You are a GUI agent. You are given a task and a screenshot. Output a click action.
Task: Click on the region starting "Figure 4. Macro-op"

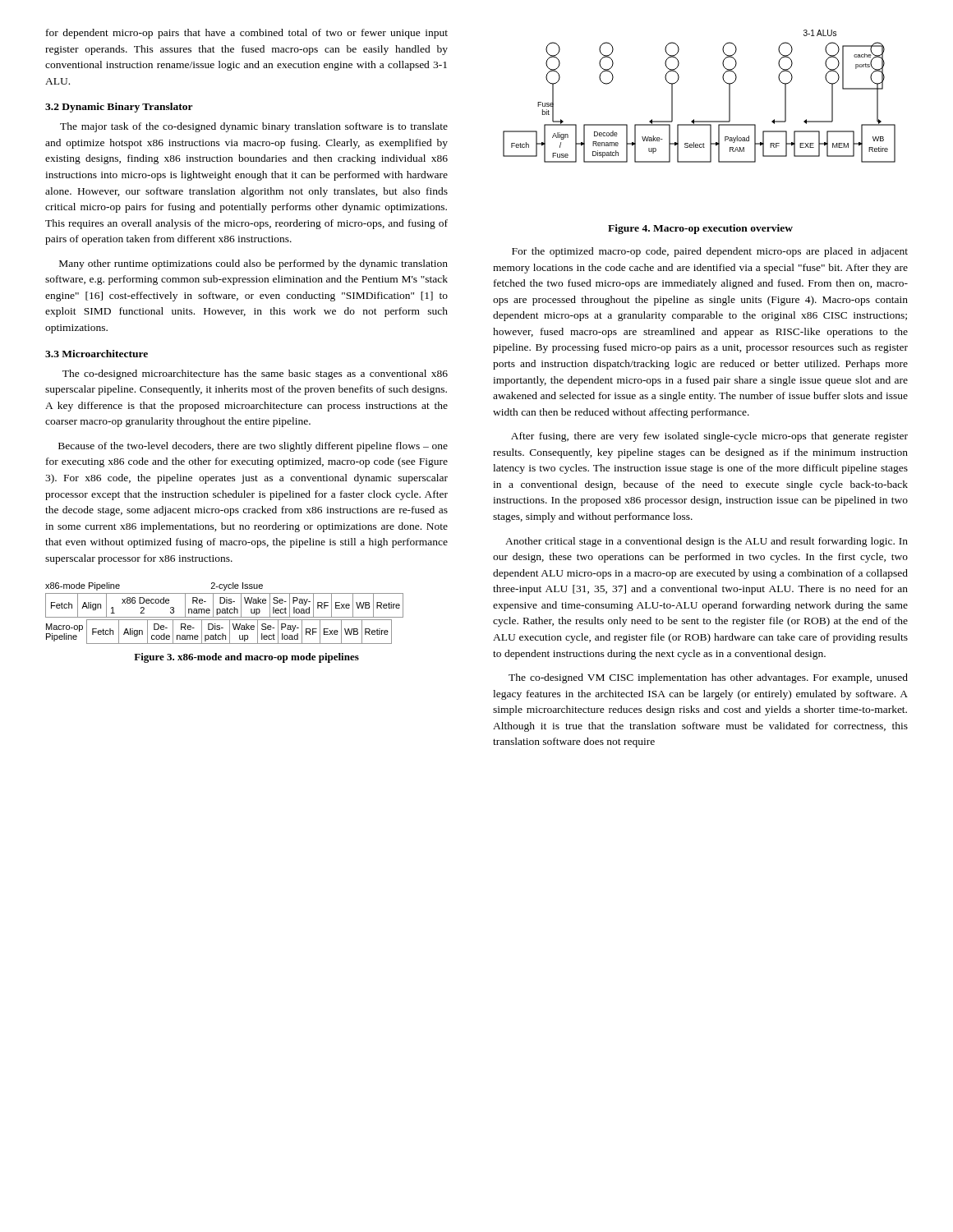tap(700, 228)
